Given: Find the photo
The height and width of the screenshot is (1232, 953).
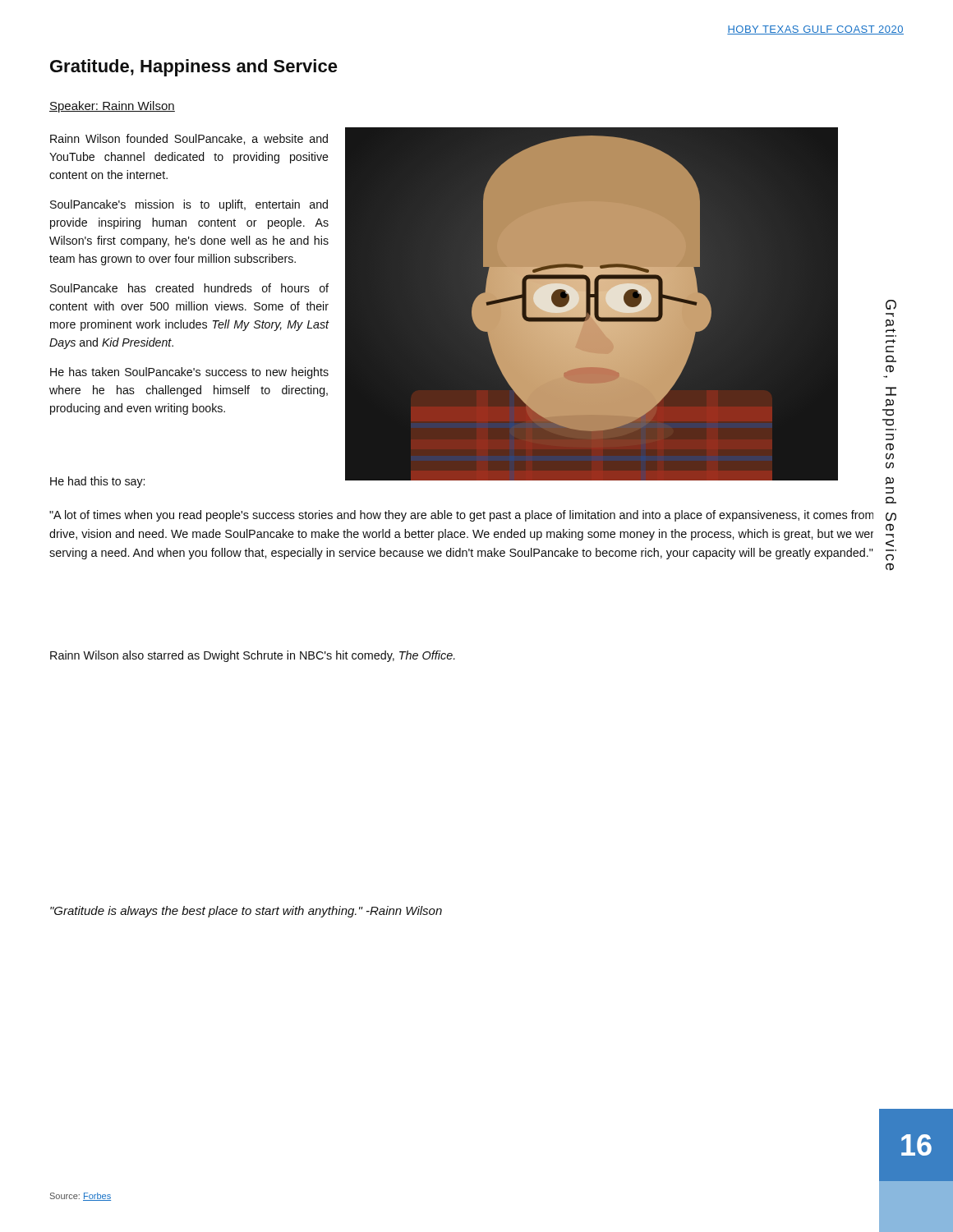Looking at the screenshot, I should pos(592,304).
